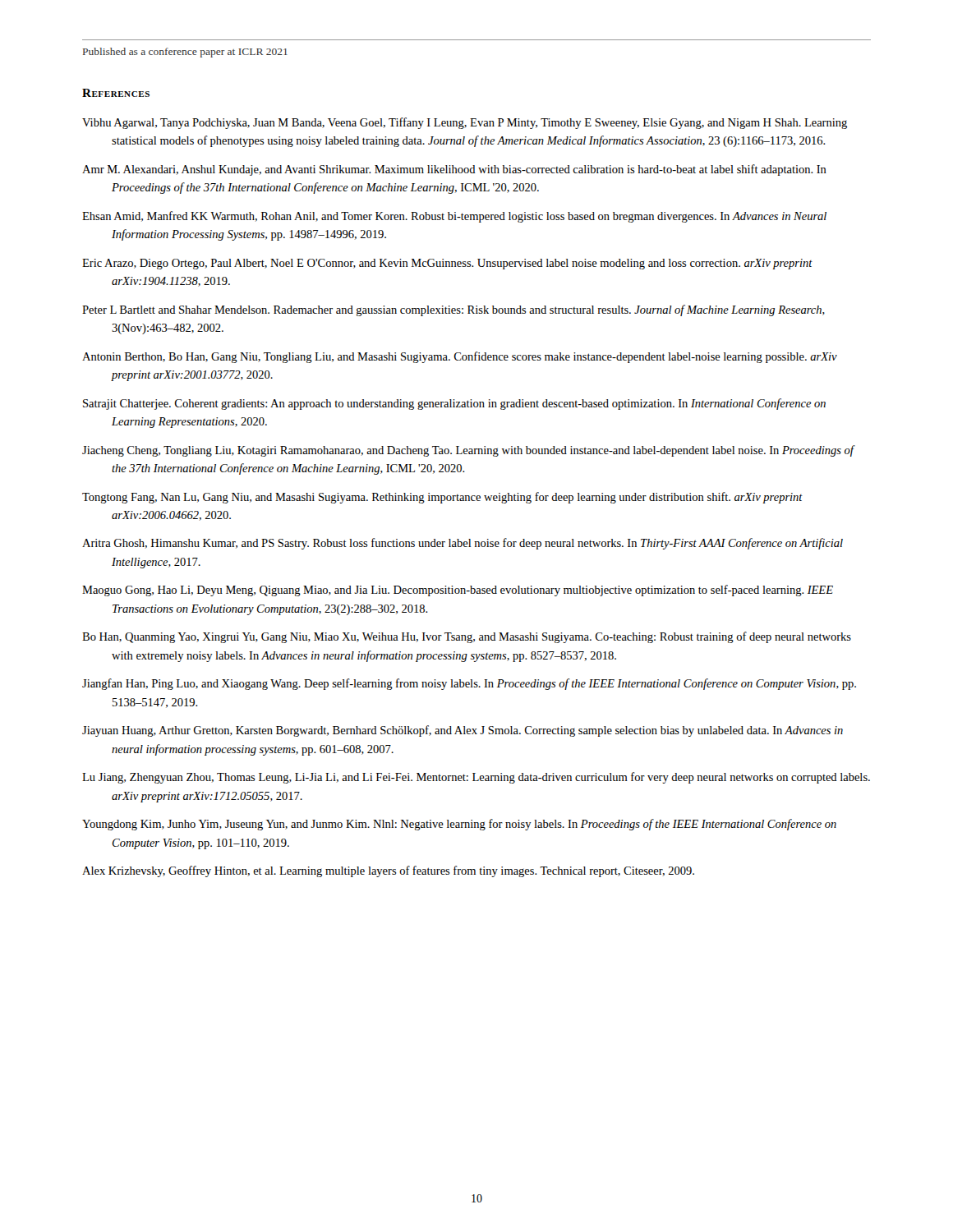Find the list item containing "Youngdong Kim, Junho Yim, Juseung Yun,"

click(x=459, y=833)
